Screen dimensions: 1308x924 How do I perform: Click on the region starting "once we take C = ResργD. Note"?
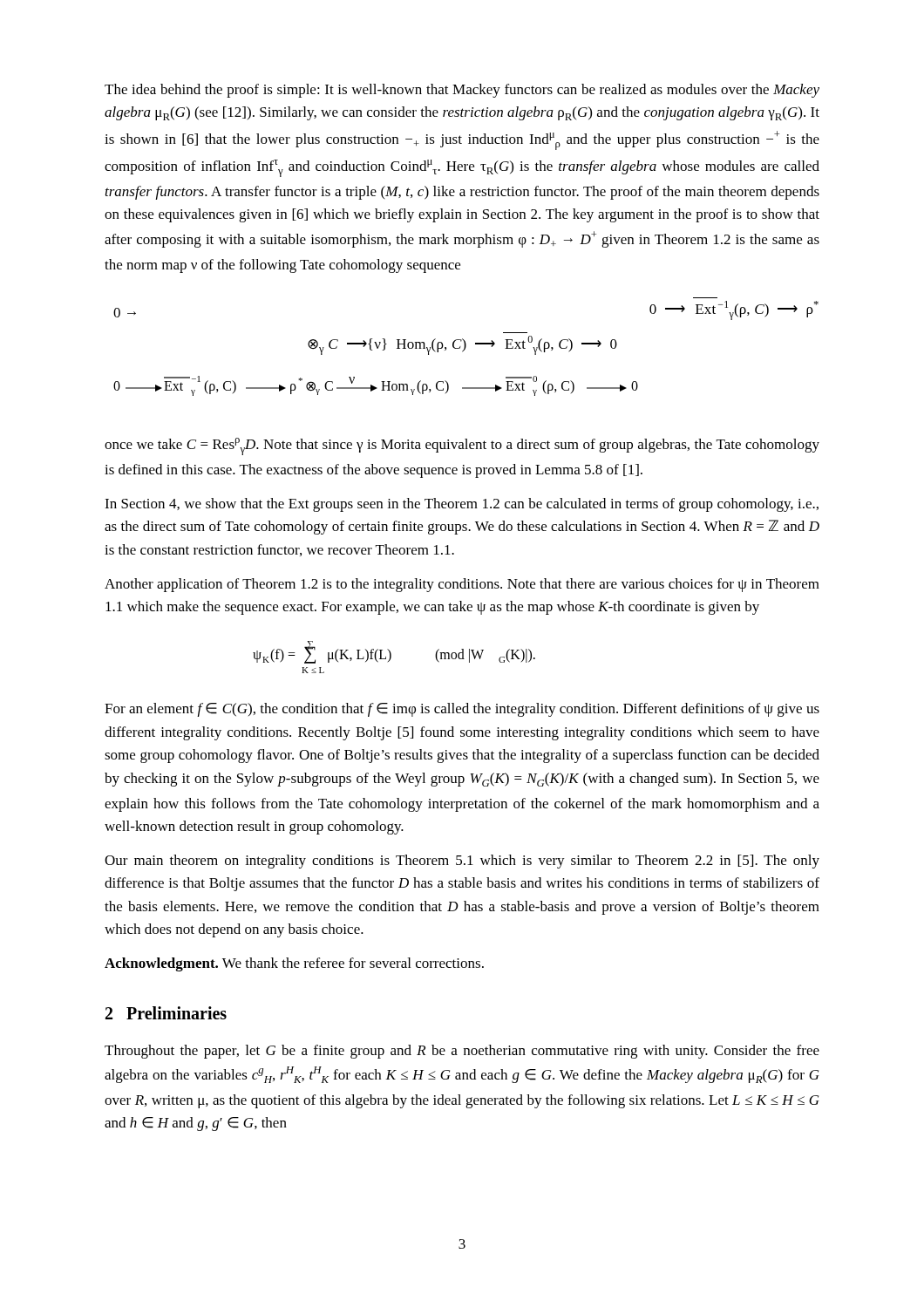click(462, 525)
